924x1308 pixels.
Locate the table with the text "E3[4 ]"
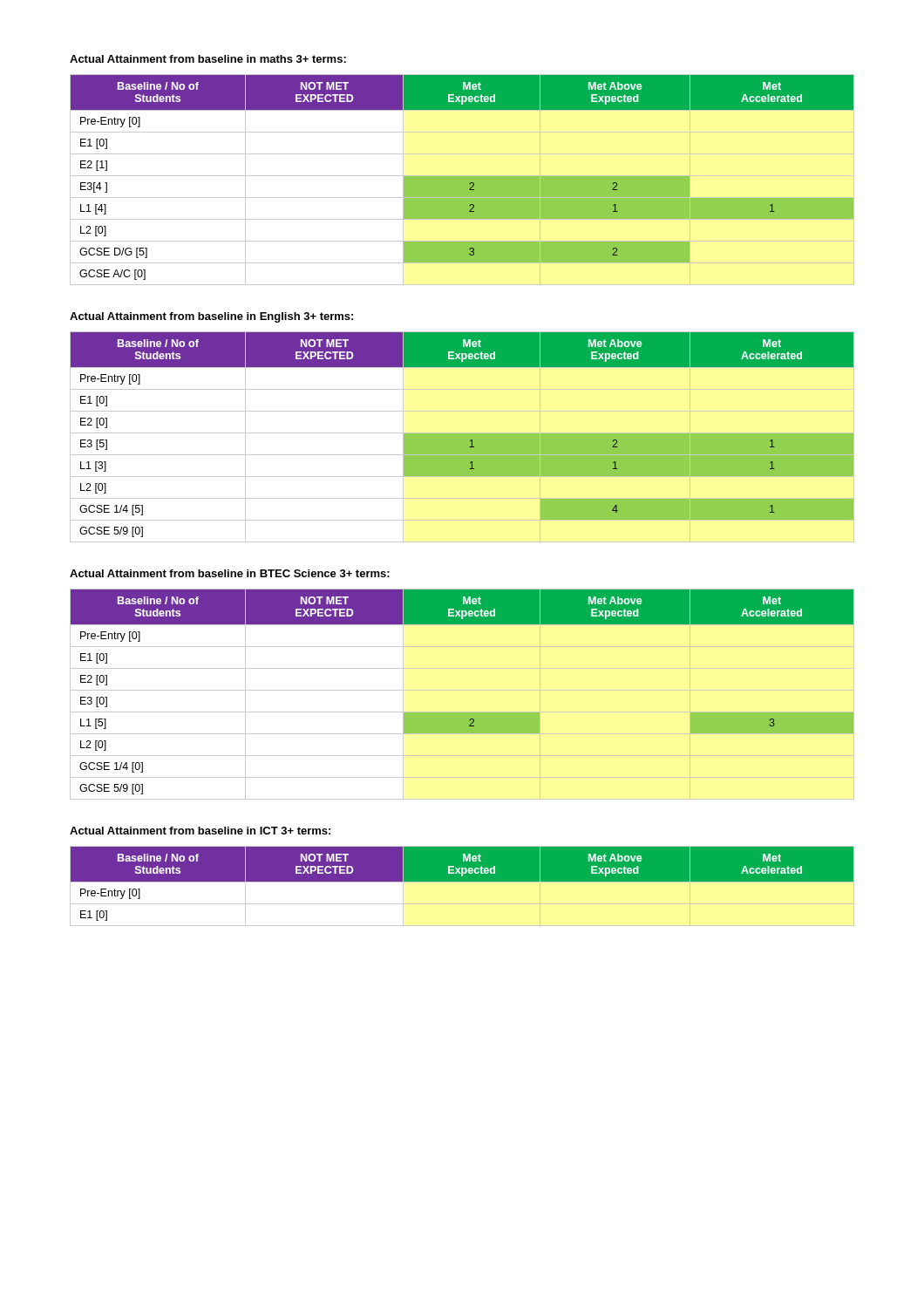click(x=462, y=180)
